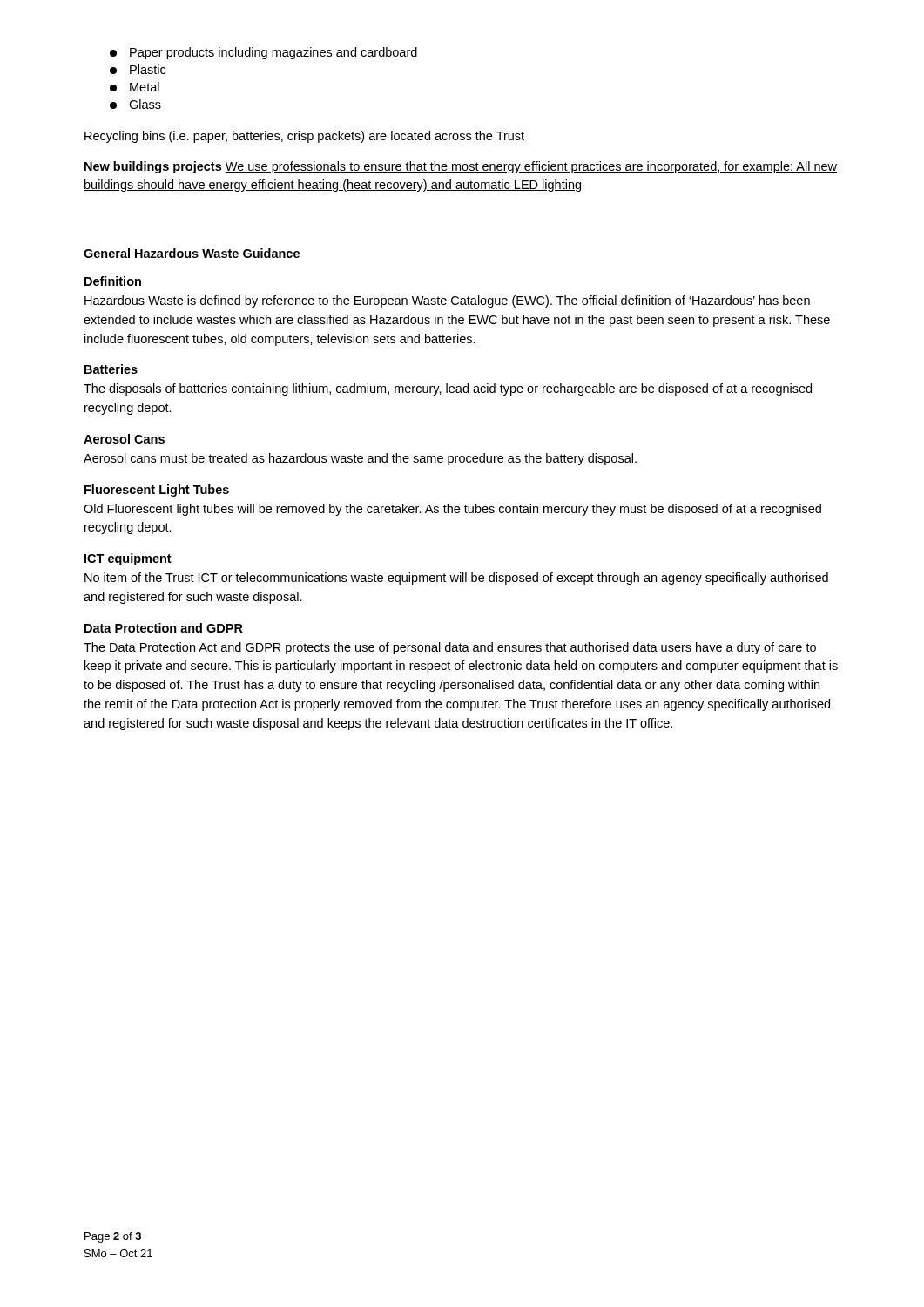924x1307 pixels.
Task: Select the section header with the text "General Hazardous Waste"
Action: pyautogui.click(x=192, y=254)
